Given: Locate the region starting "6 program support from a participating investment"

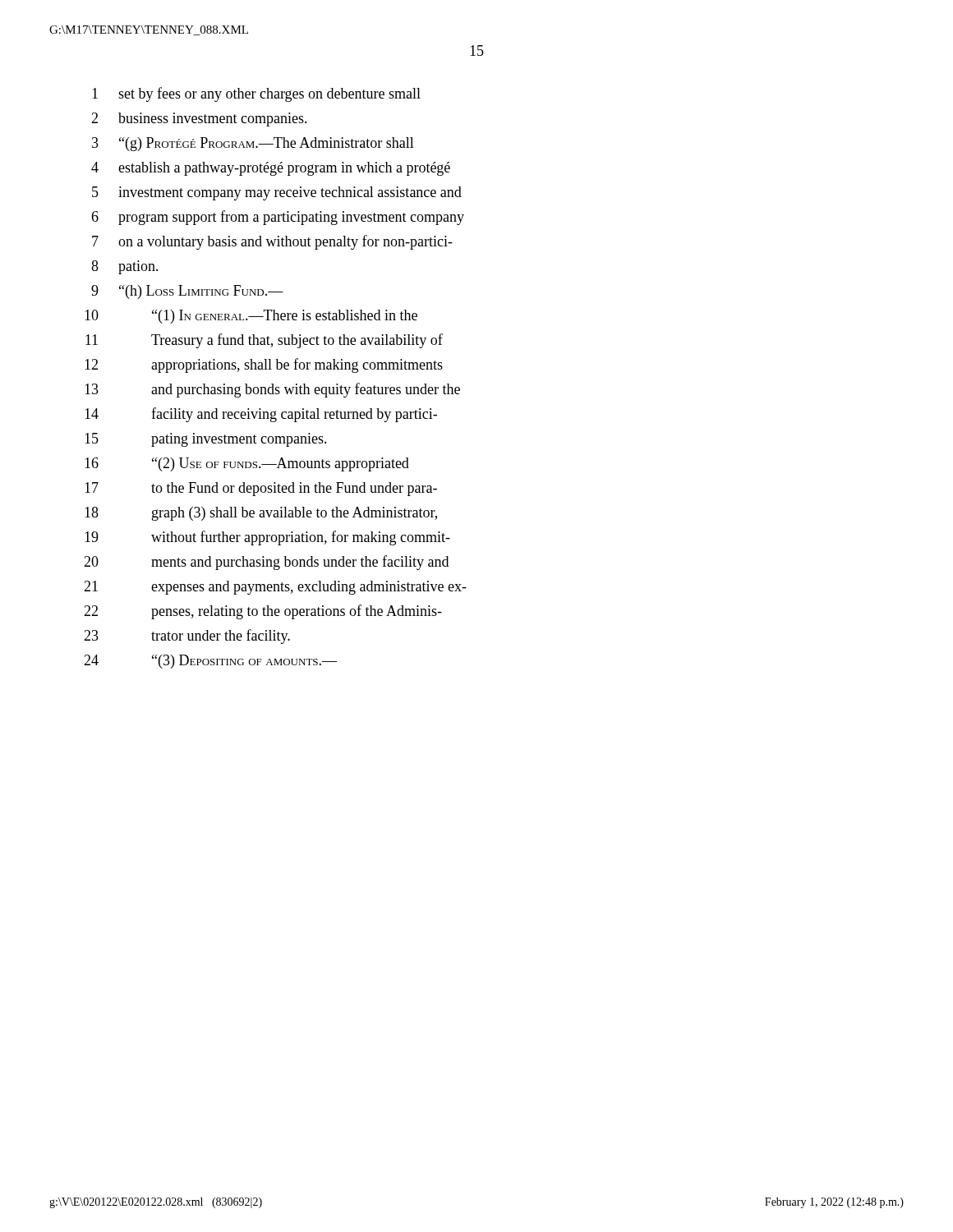Looking at the screenshot, I should (x=278, y=218).
